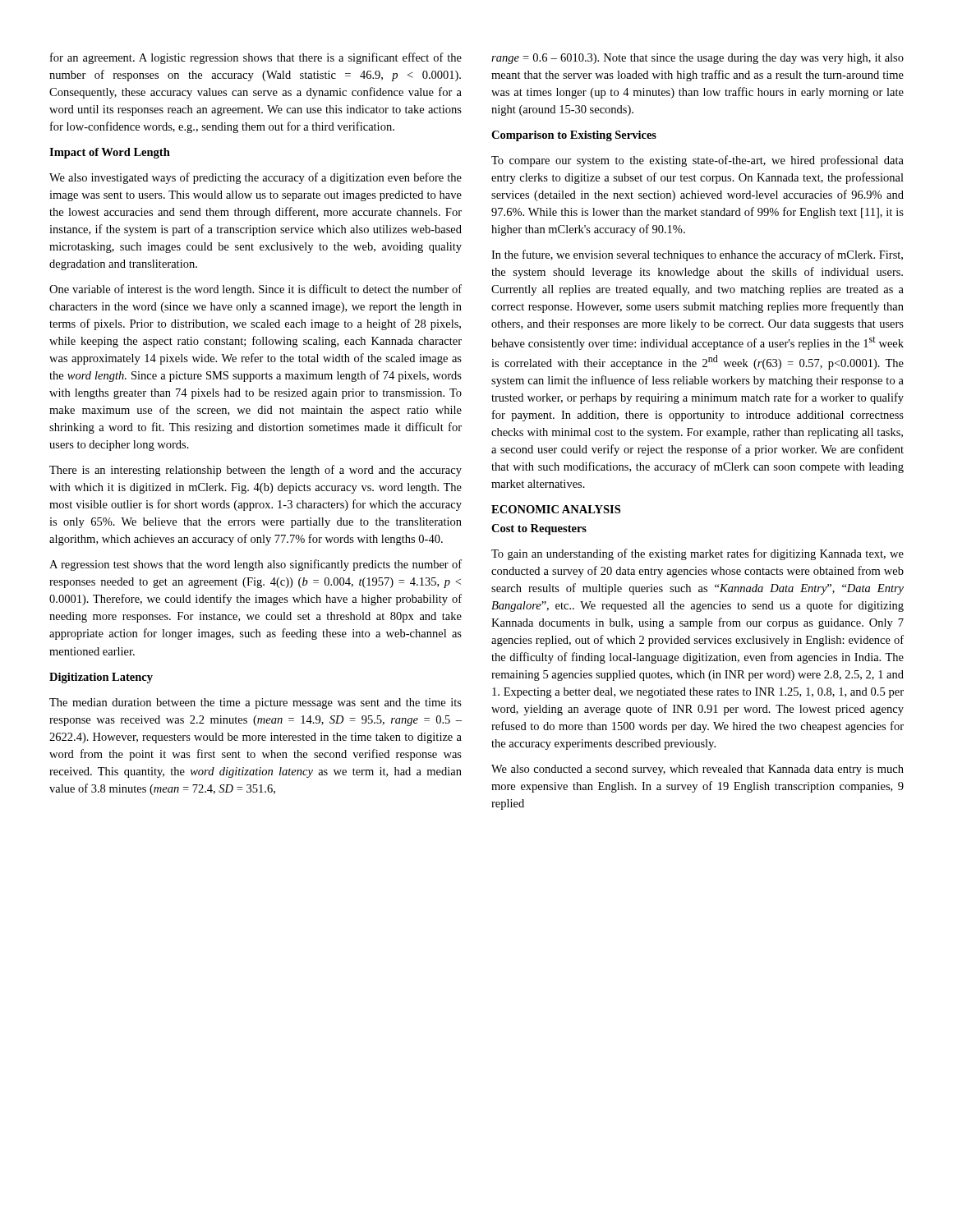Click on the section header that says "Comparison to Existing Services"
Screen dimensions: 1232x953
click(x=574, y=136)
